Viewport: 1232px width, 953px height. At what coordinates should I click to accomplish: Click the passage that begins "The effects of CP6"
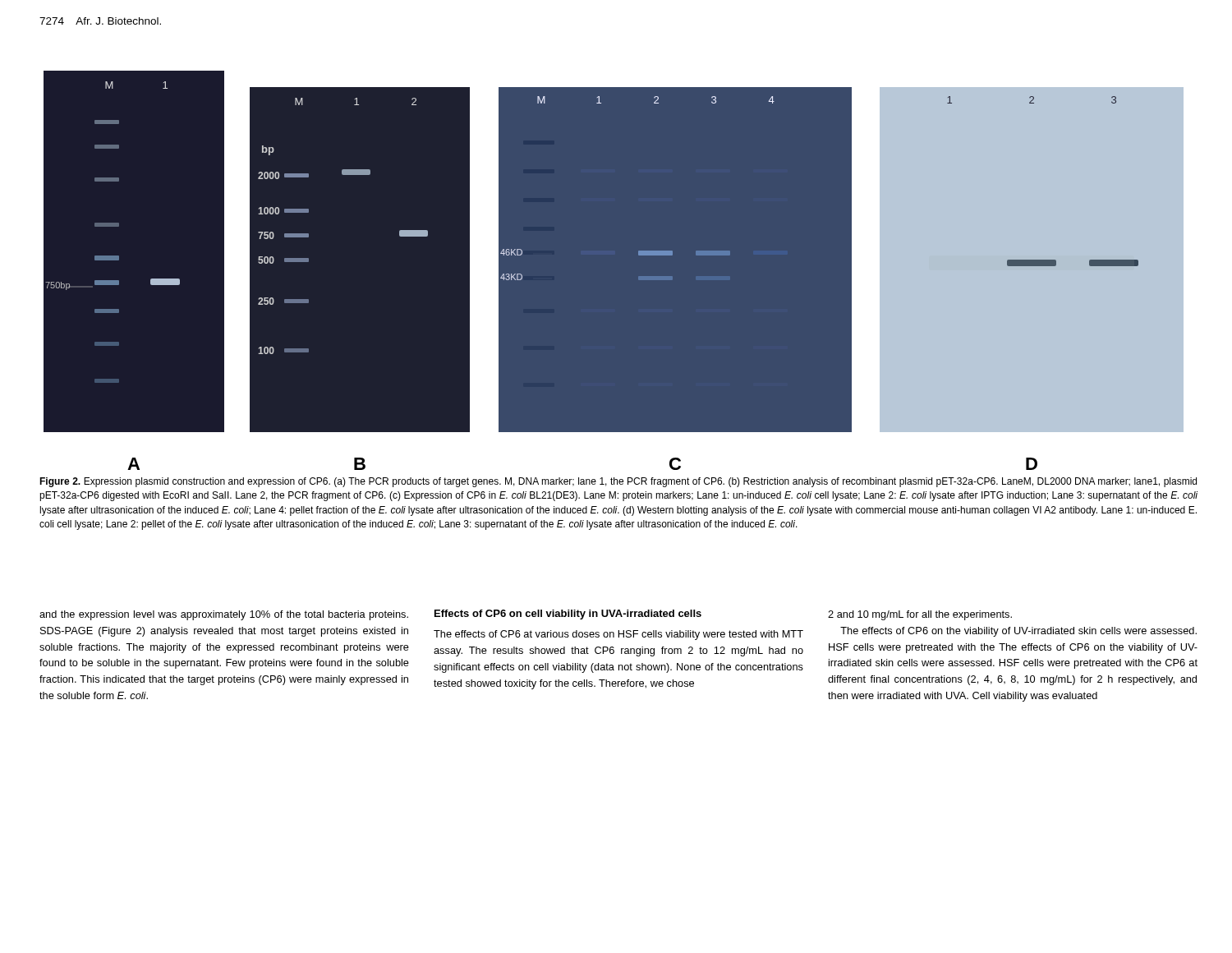coord(618,658)
